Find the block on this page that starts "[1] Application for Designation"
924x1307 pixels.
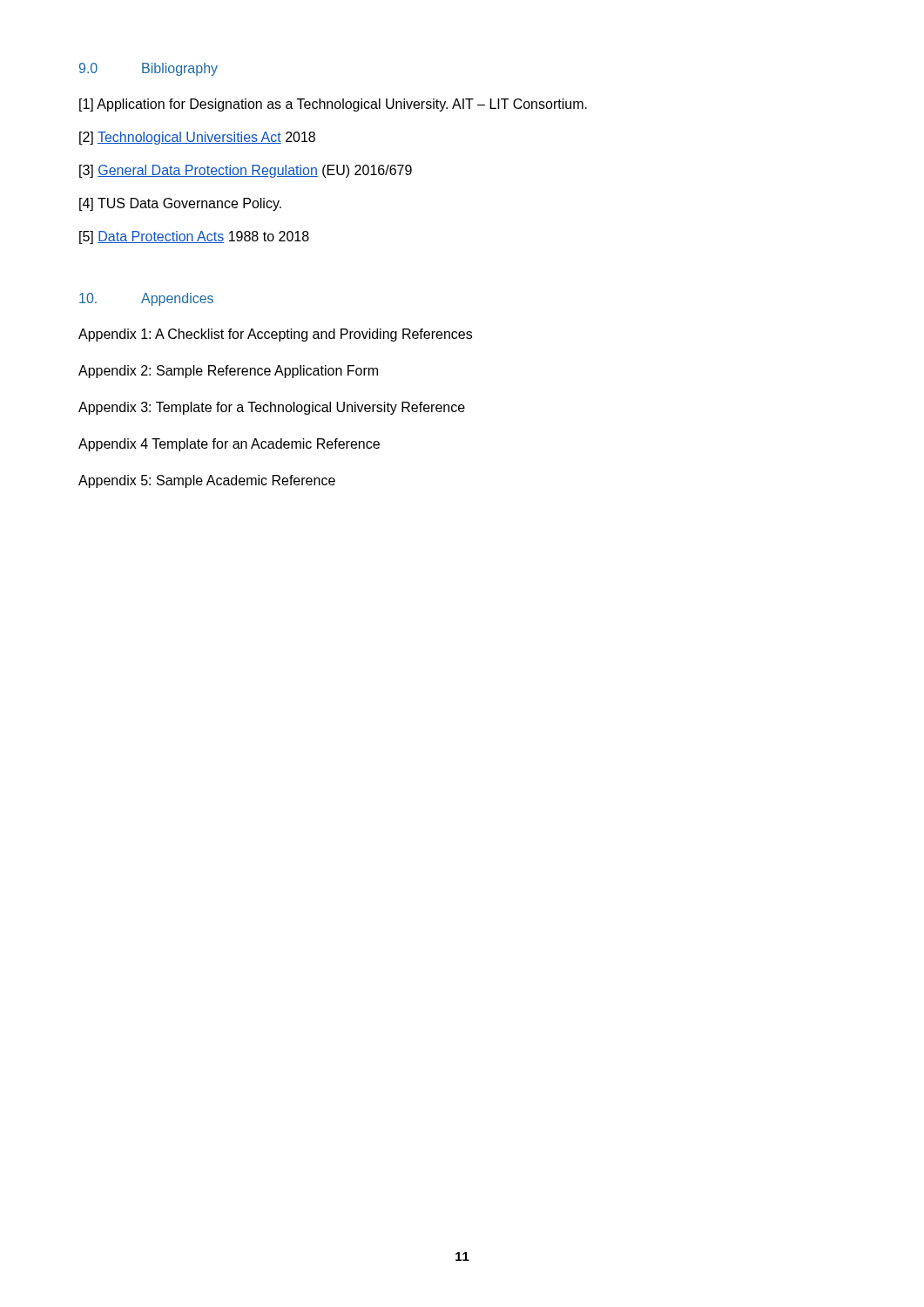click(333, 104)
